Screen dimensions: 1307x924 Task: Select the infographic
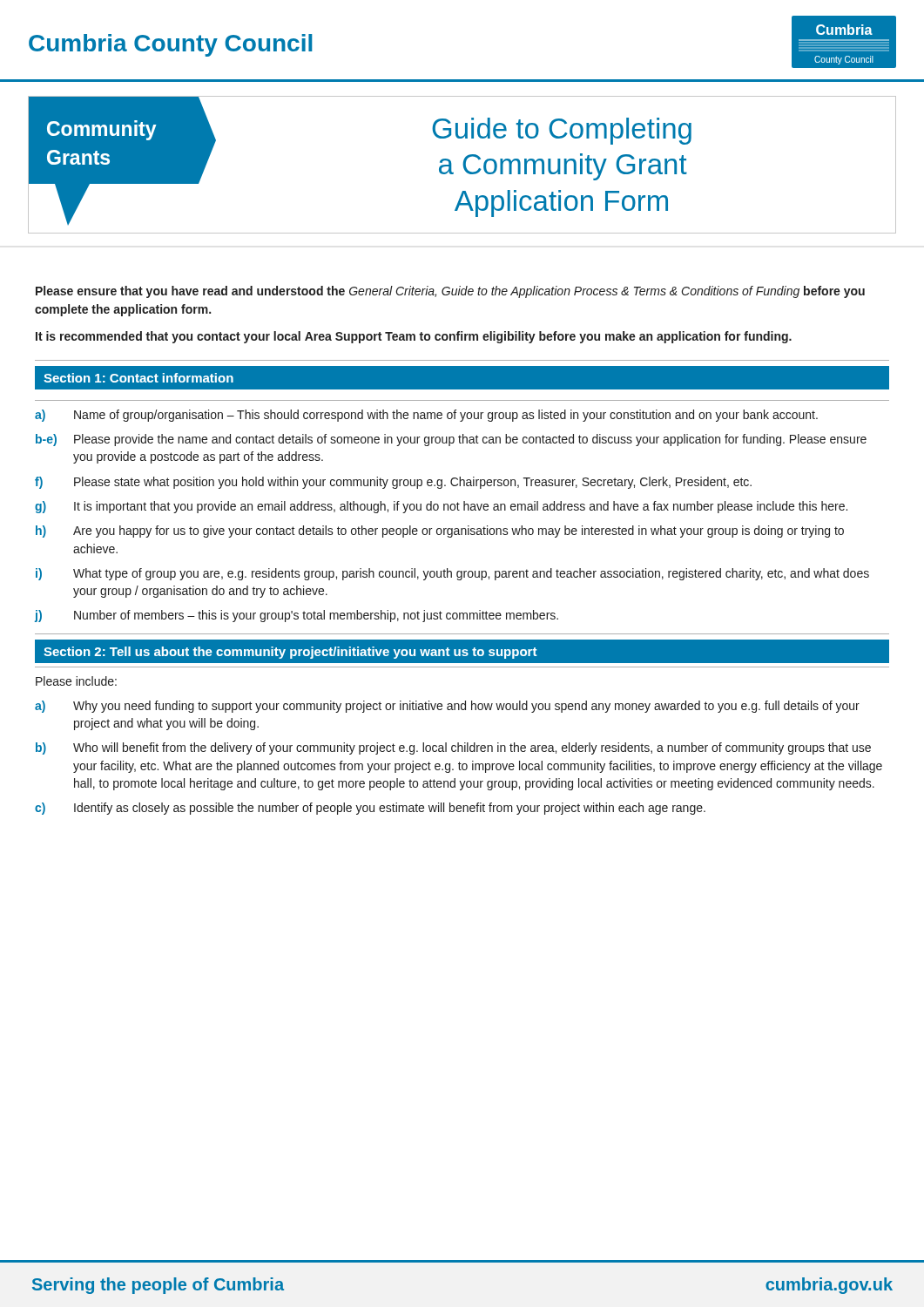pyautogui.click(x=462, y=165)
